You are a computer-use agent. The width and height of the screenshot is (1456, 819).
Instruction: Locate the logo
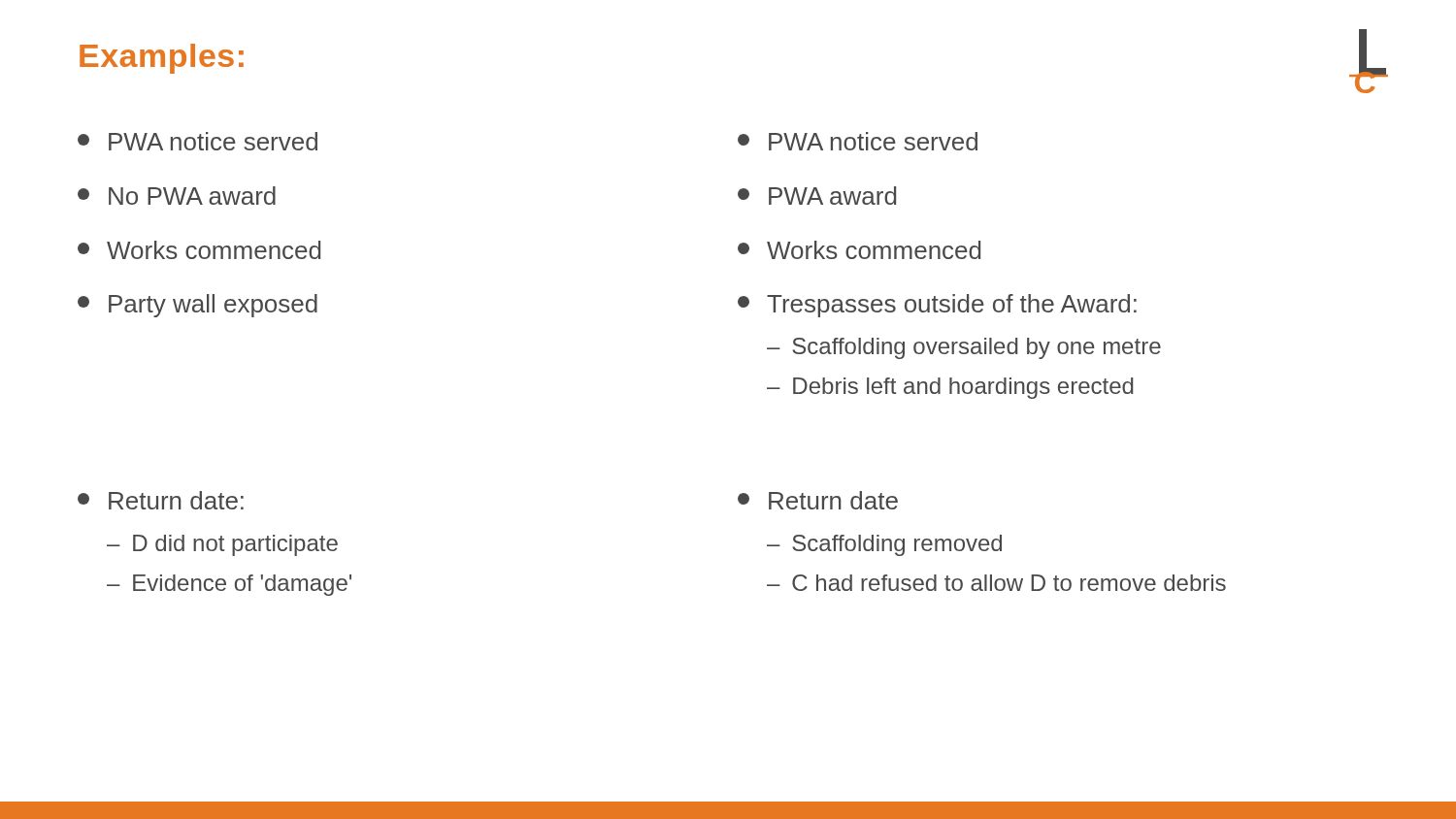[1369, 61]
